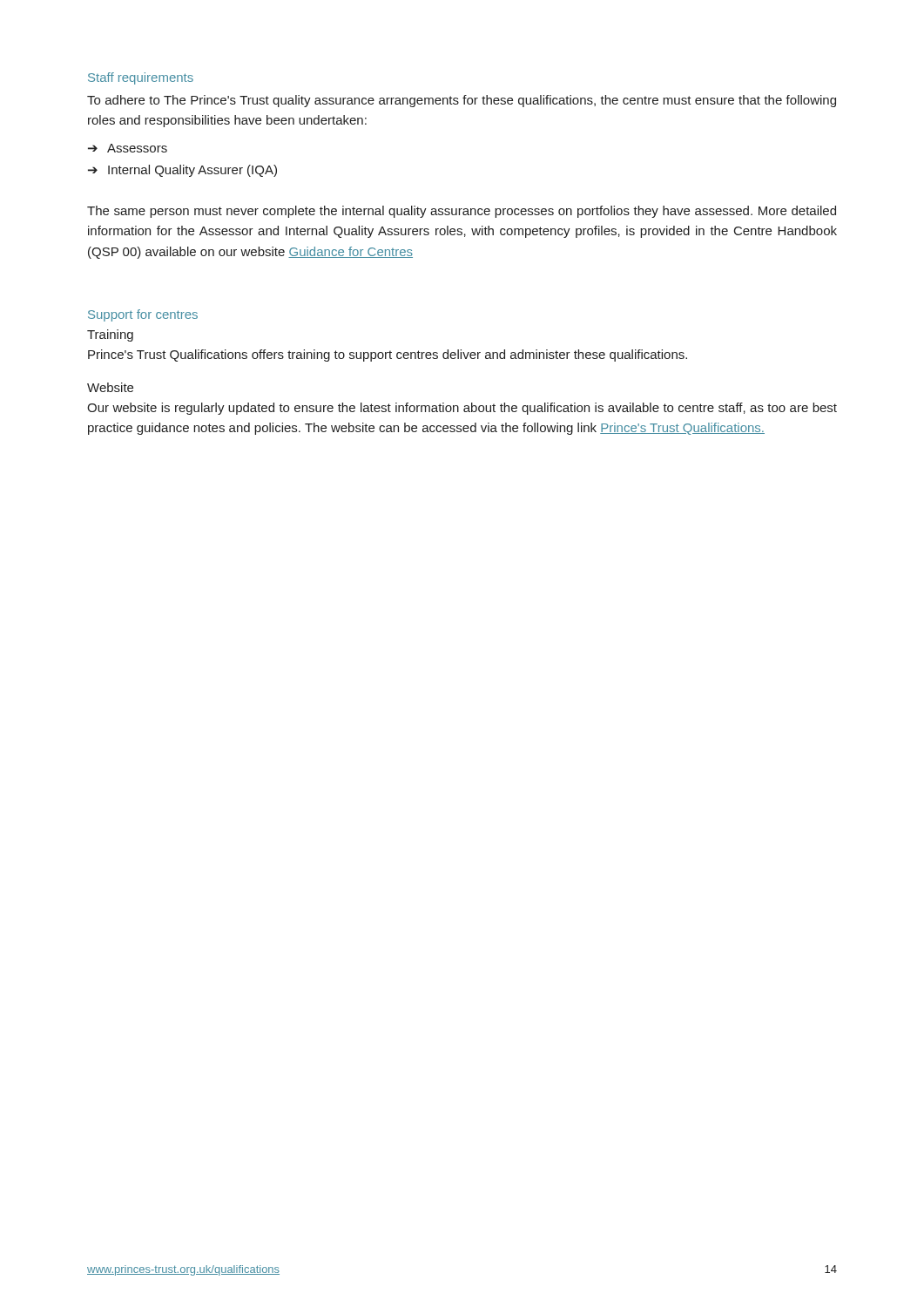Locate the text block with the text "Prince's Trust Qualifications offers training to support centres"
Viewport: 924px width, 1307px height.
click(462, 354)
